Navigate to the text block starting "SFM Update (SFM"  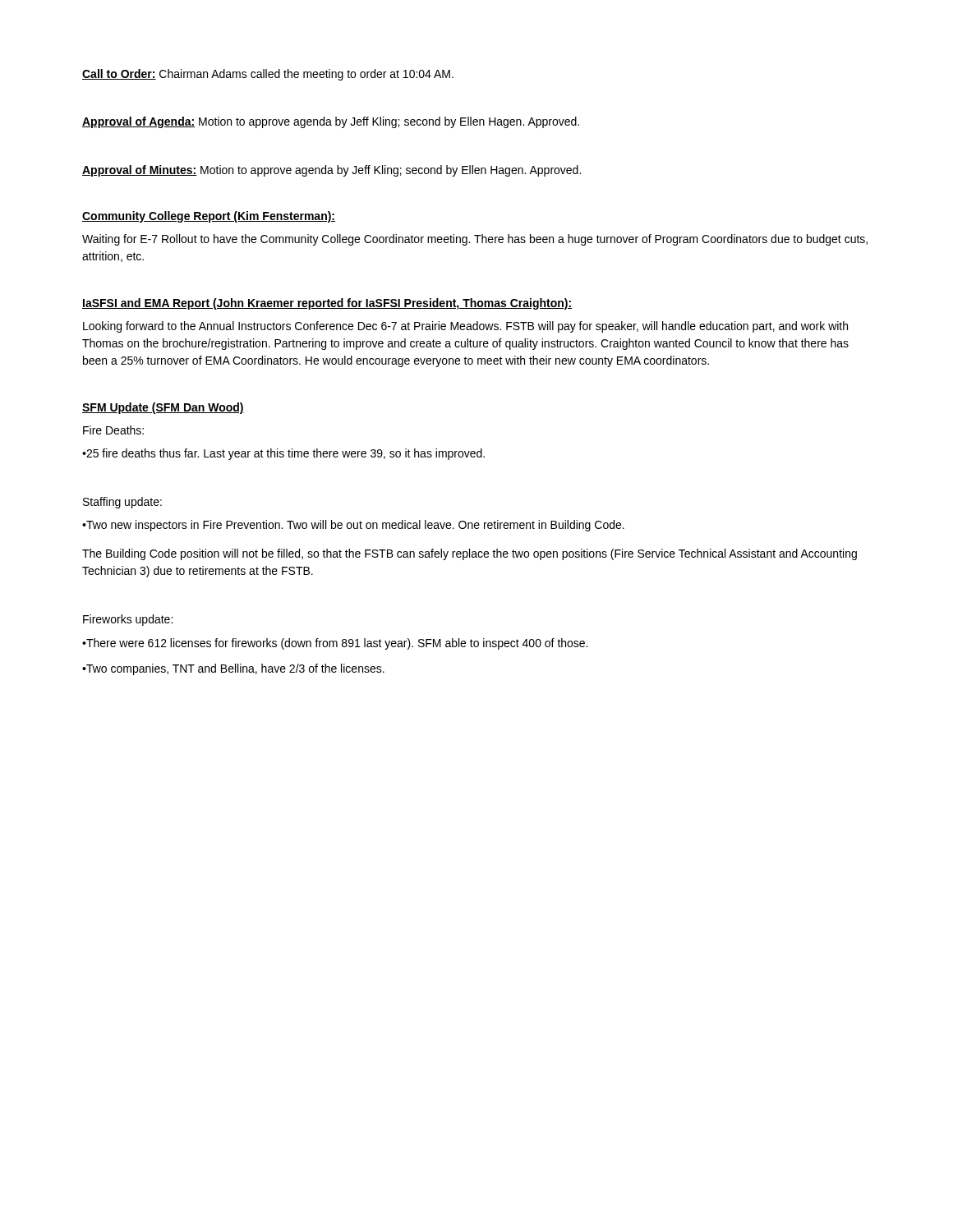click(x=163, y=407)
